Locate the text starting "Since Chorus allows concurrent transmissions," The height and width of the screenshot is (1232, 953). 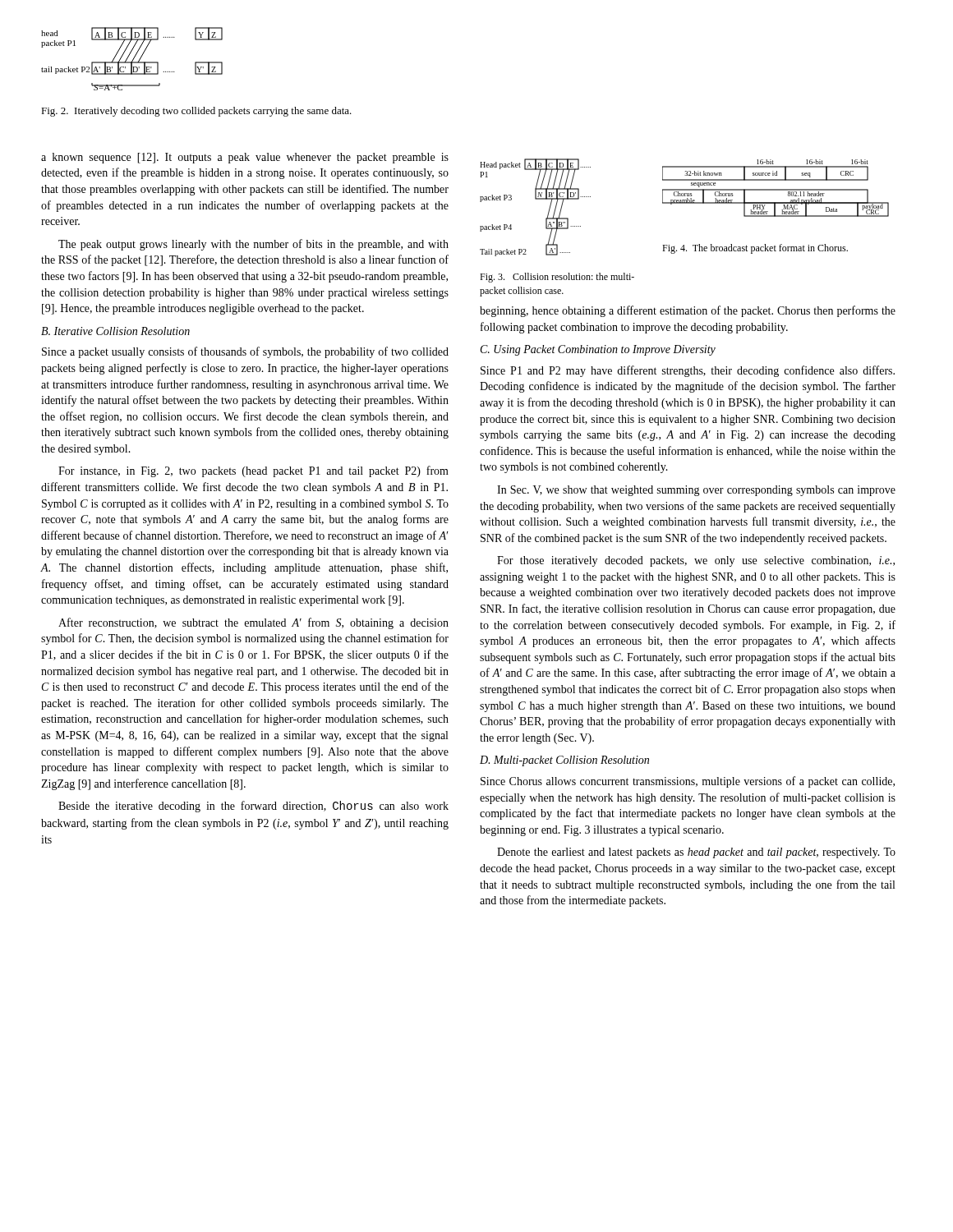point(688,841)
